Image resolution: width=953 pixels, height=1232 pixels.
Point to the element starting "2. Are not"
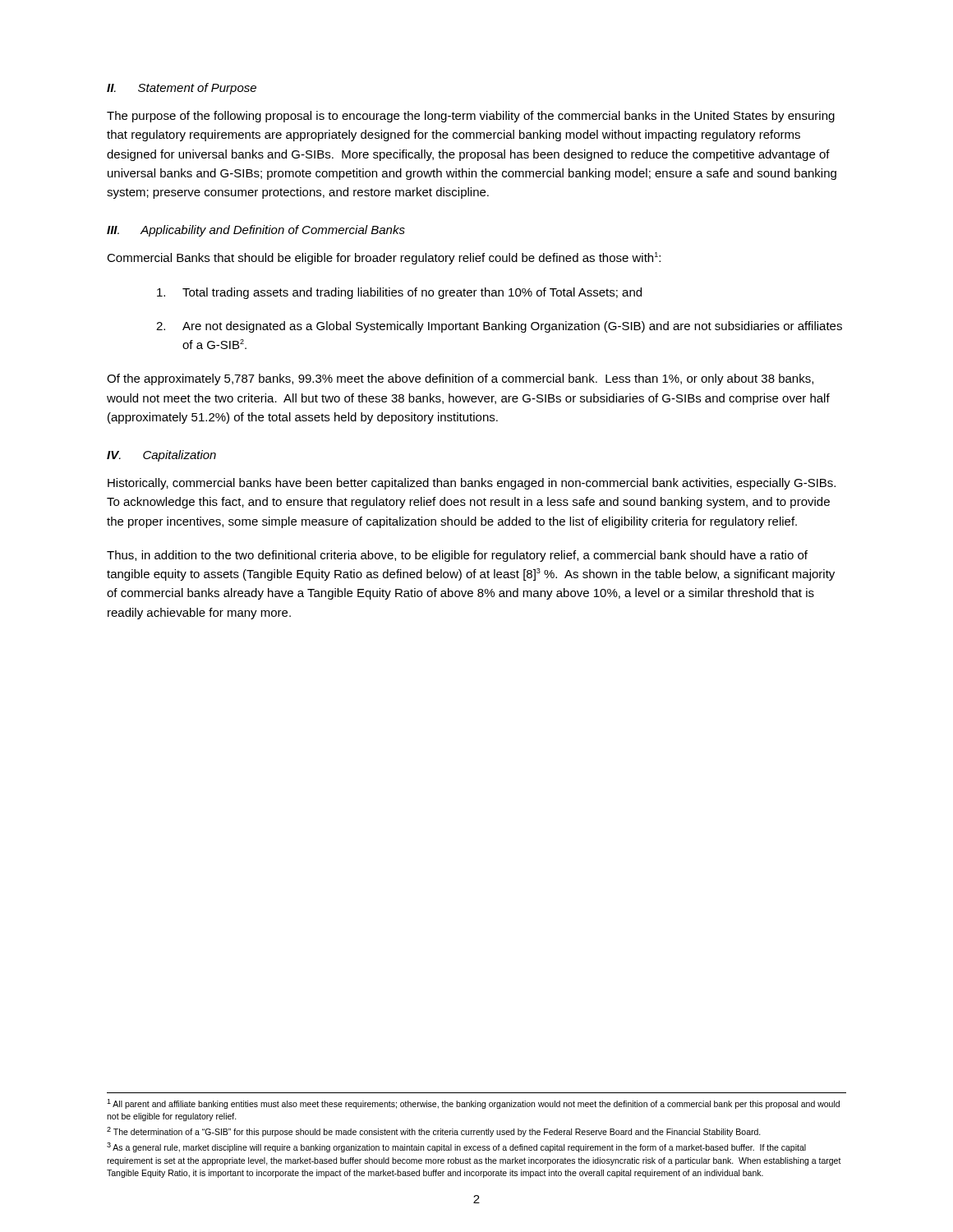point(501,335)
